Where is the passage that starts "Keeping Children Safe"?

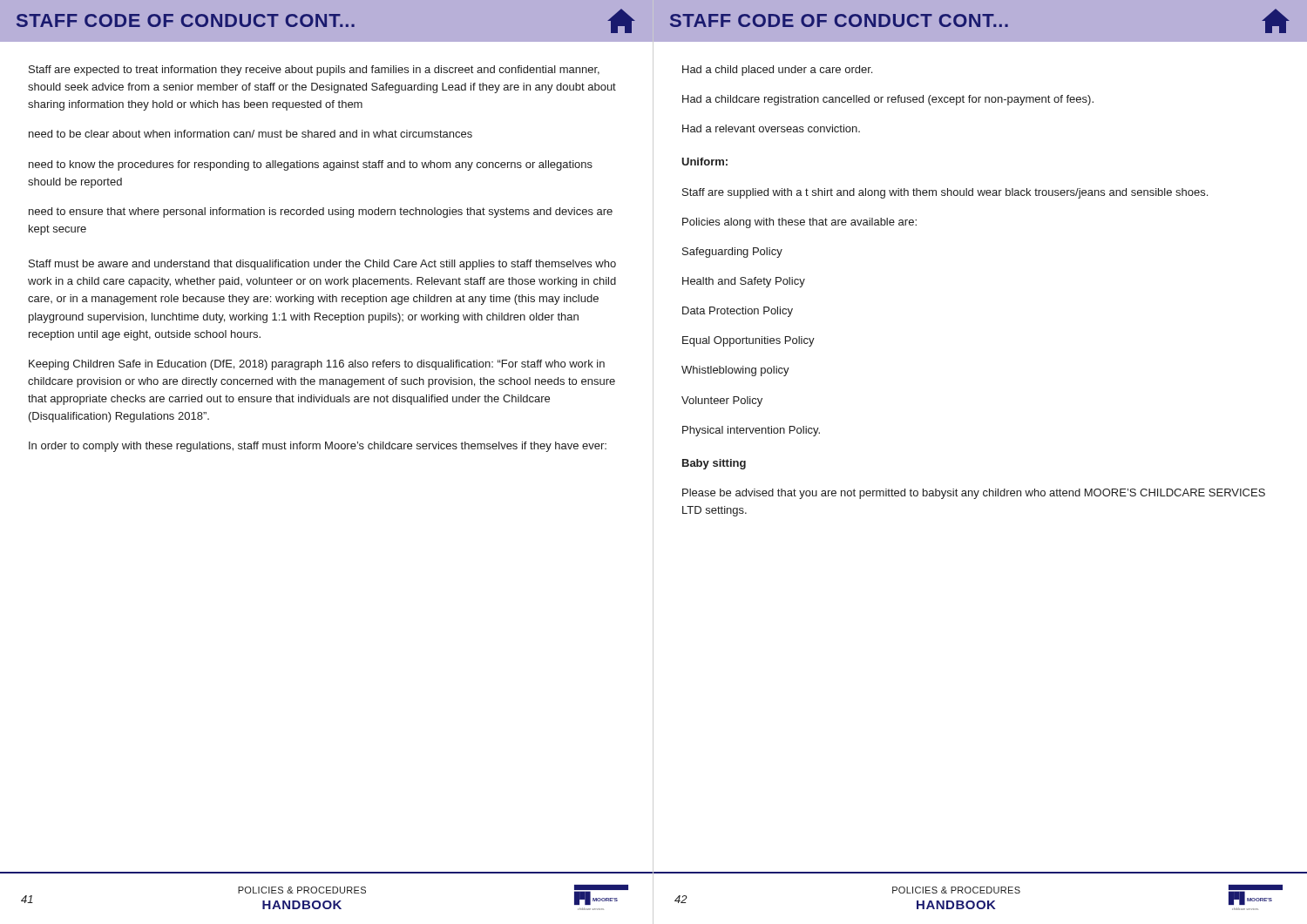[326, 390]
